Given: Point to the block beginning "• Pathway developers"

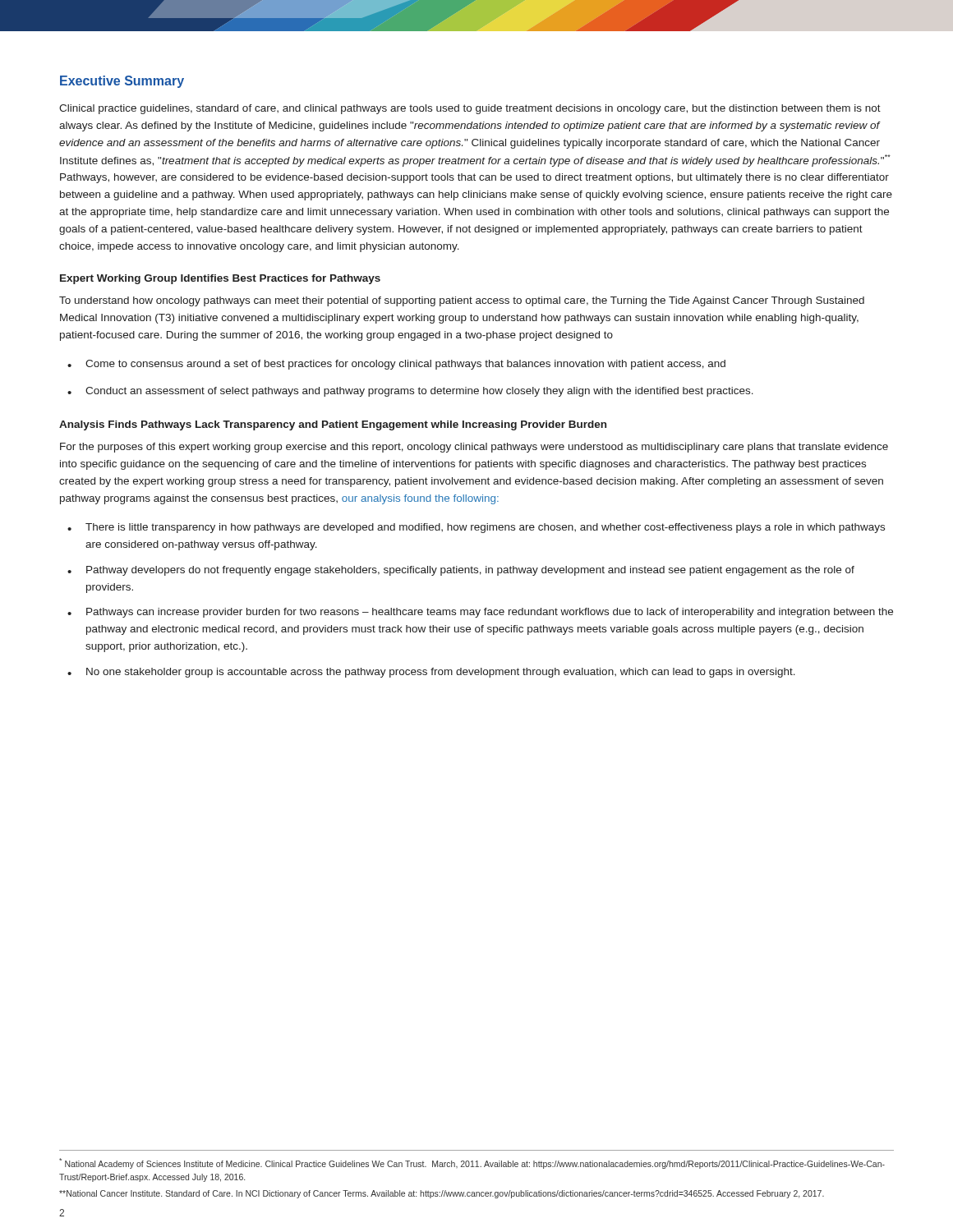Looking at the screenshot, I should point(481,579).
